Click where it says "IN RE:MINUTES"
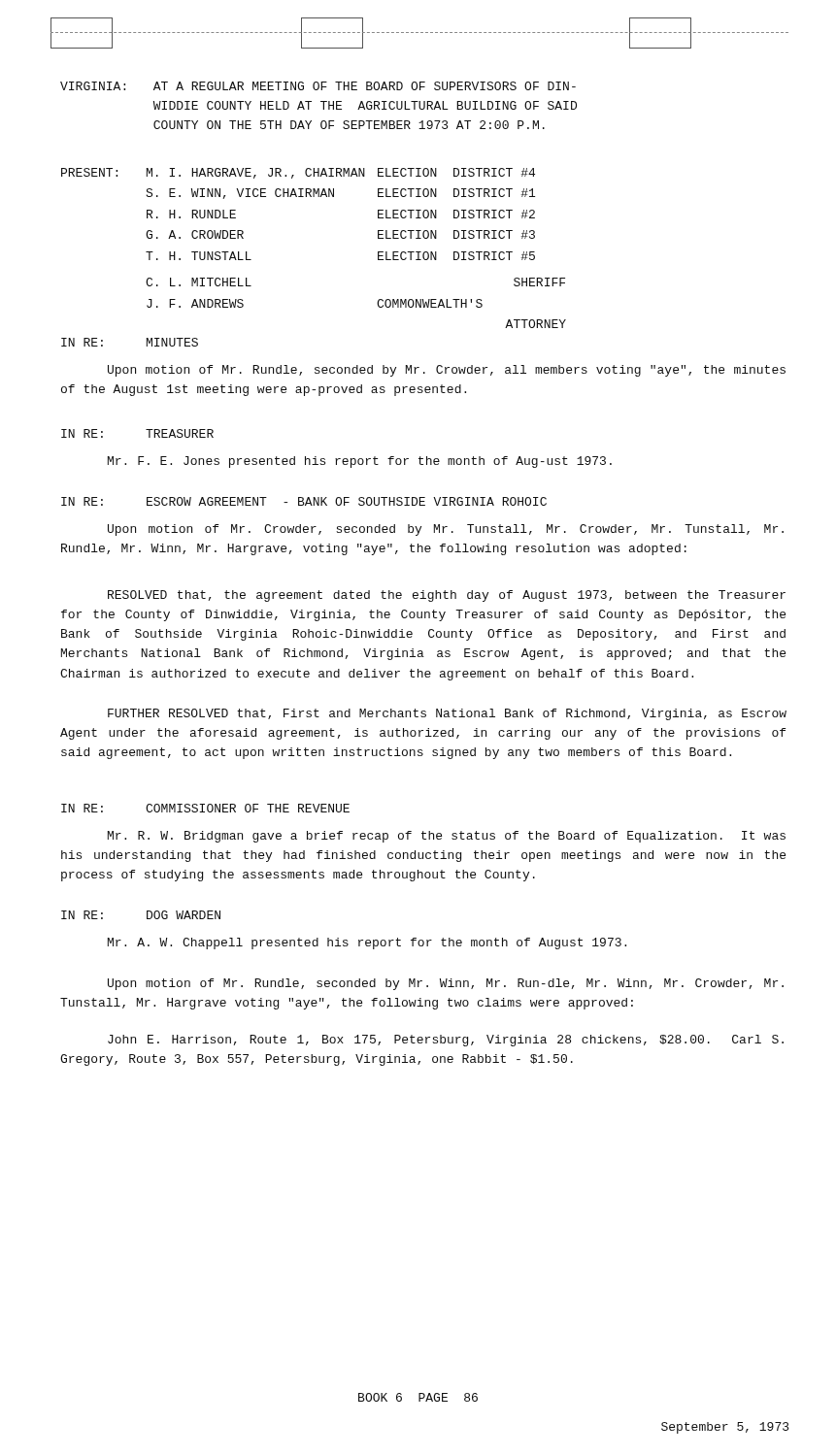Viewport: 836px width, 1456px height. tap(87, 342)
